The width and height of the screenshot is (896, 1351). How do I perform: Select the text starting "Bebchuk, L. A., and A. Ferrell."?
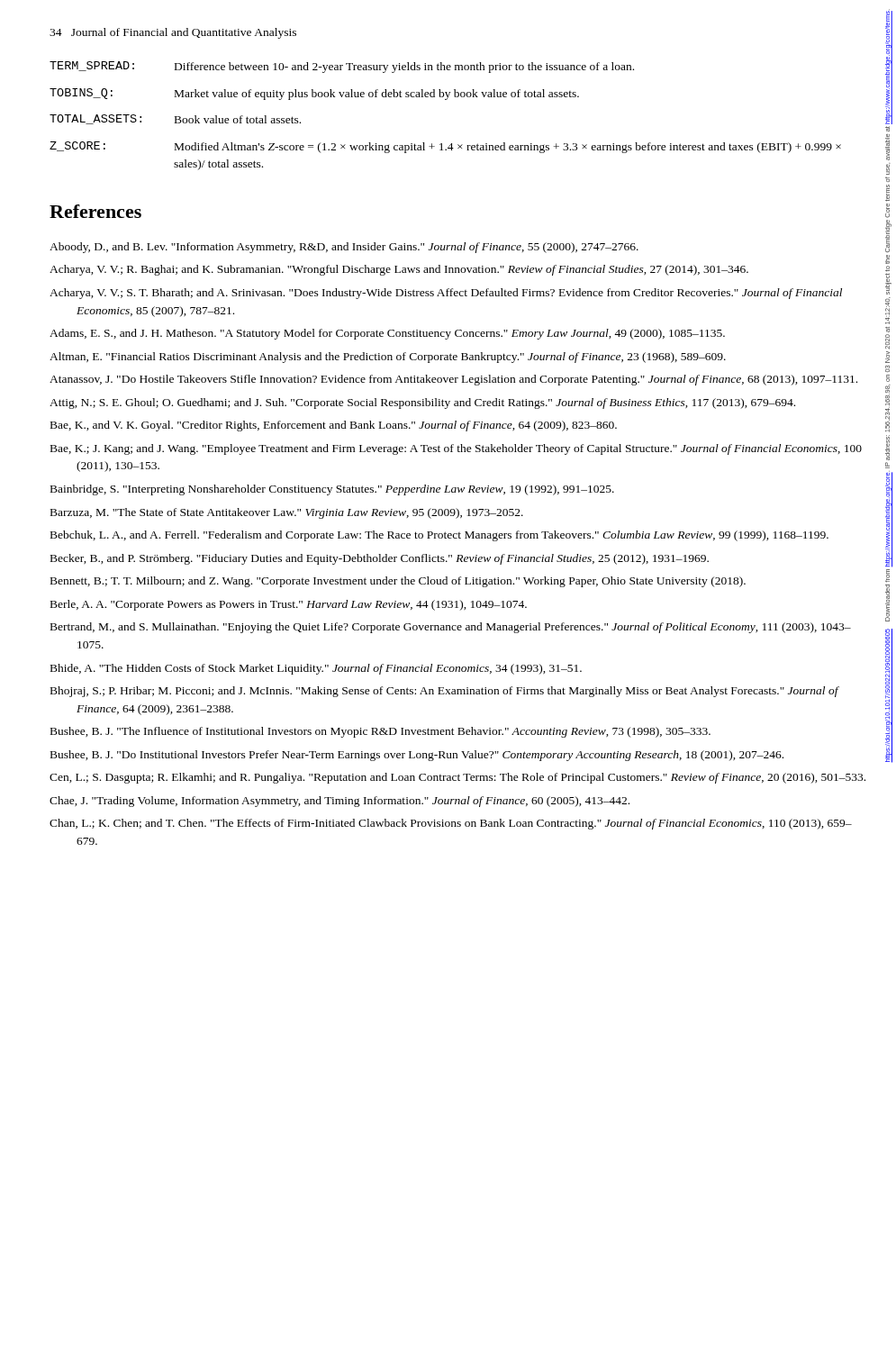439,535
